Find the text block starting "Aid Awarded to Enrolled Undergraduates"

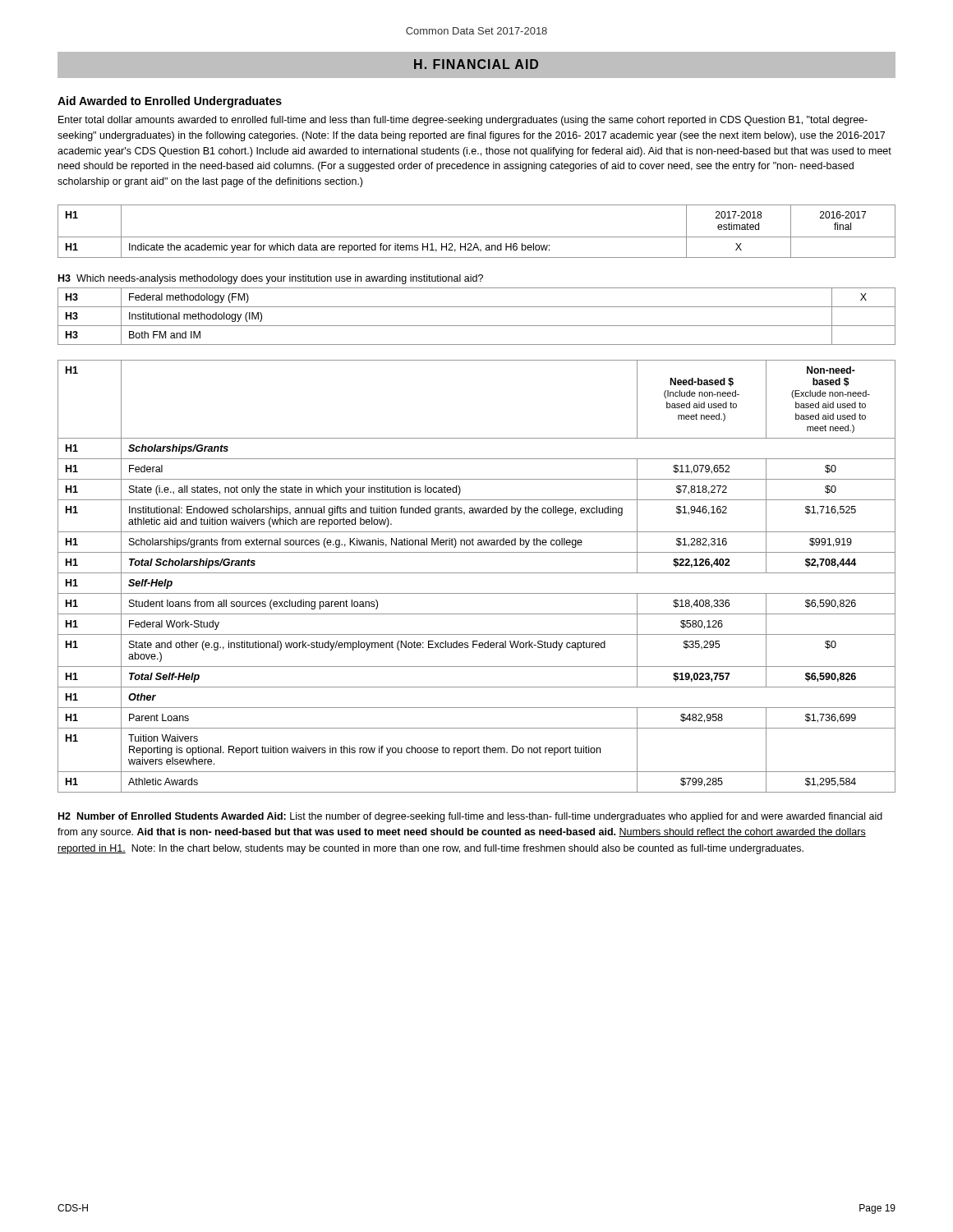tap(170, 101)
